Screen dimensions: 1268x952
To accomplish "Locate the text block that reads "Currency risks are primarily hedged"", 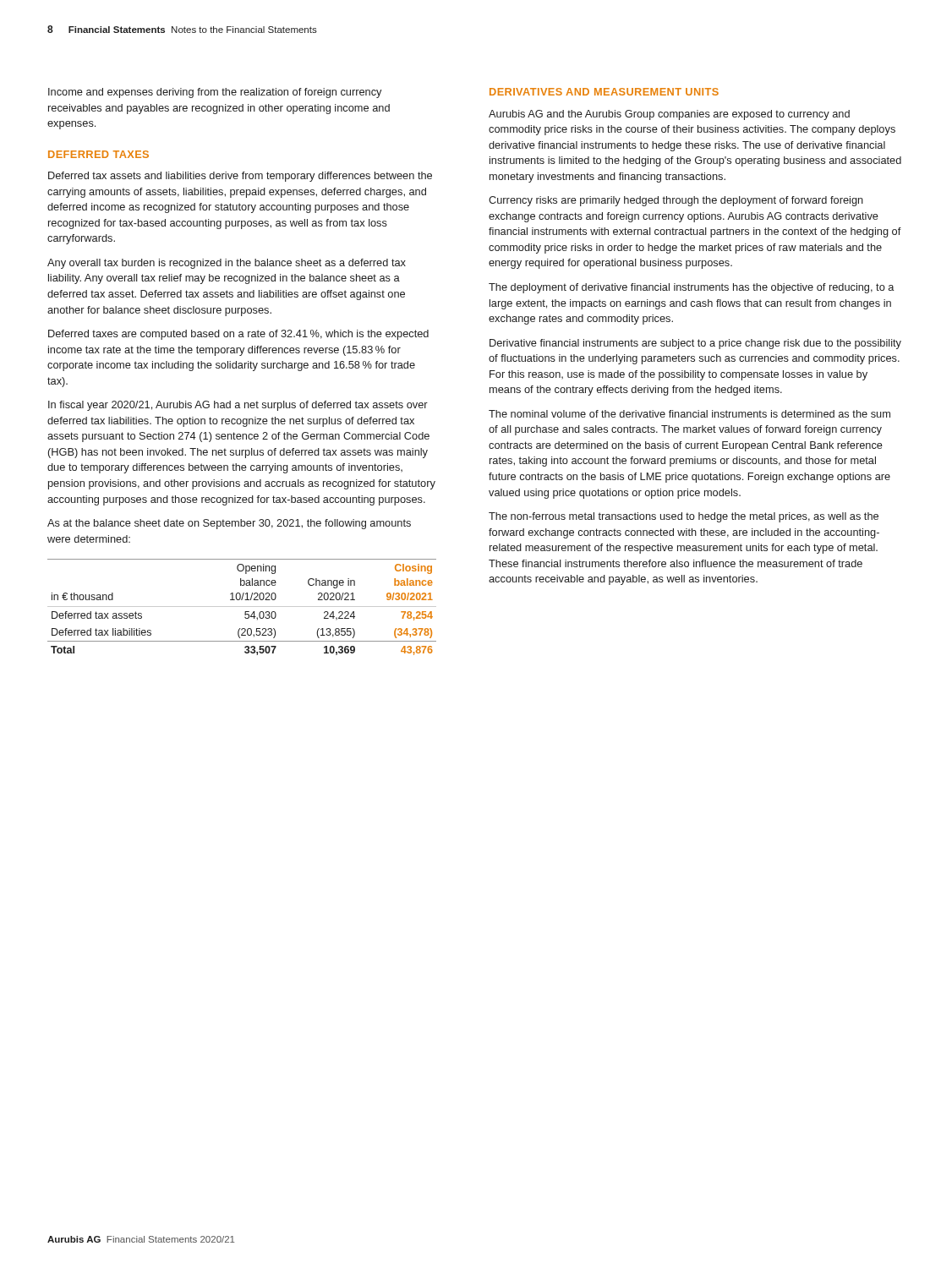I will click(696, 232).
